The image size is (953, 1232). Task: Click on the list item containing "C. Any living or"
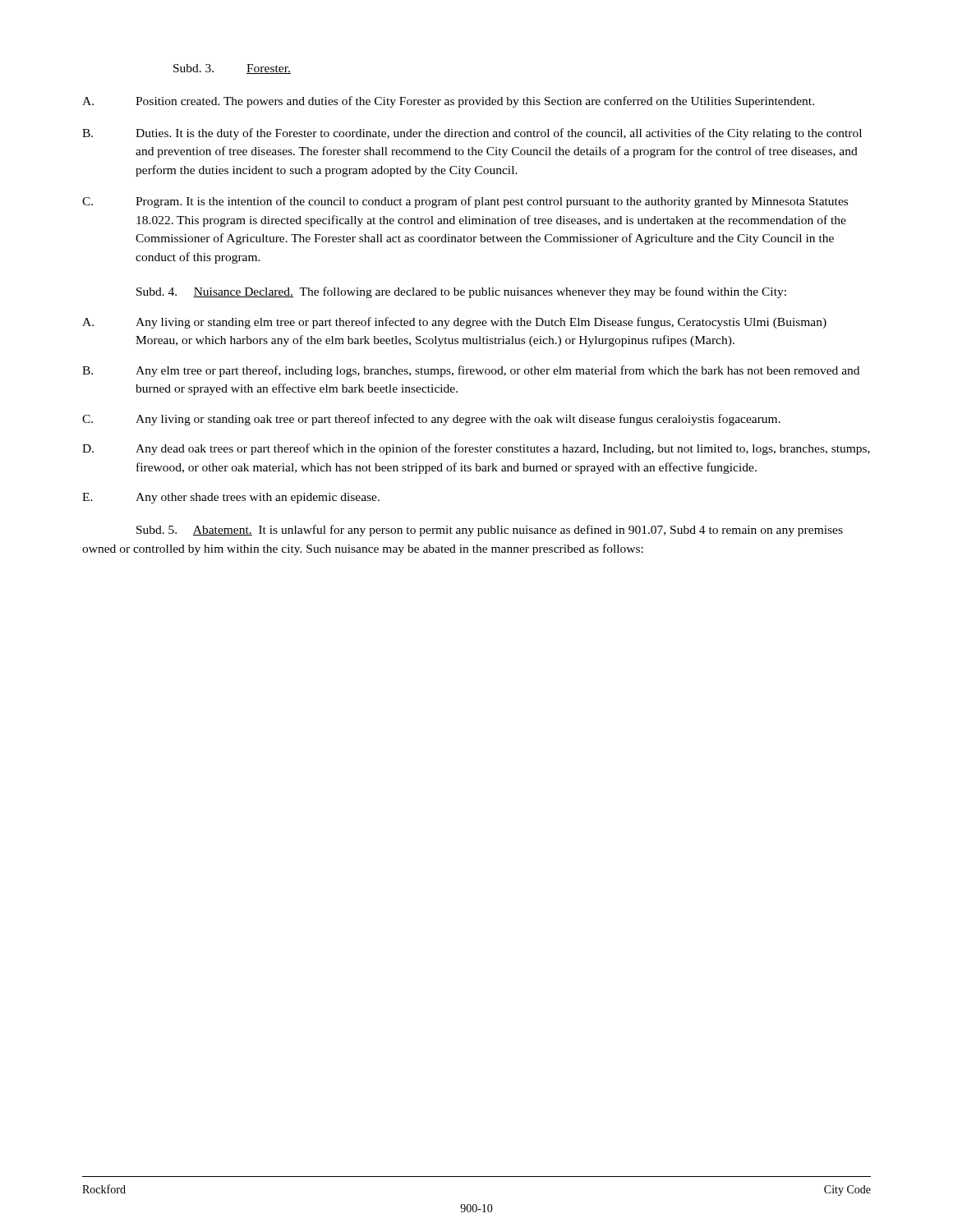[x=476, y=419]
